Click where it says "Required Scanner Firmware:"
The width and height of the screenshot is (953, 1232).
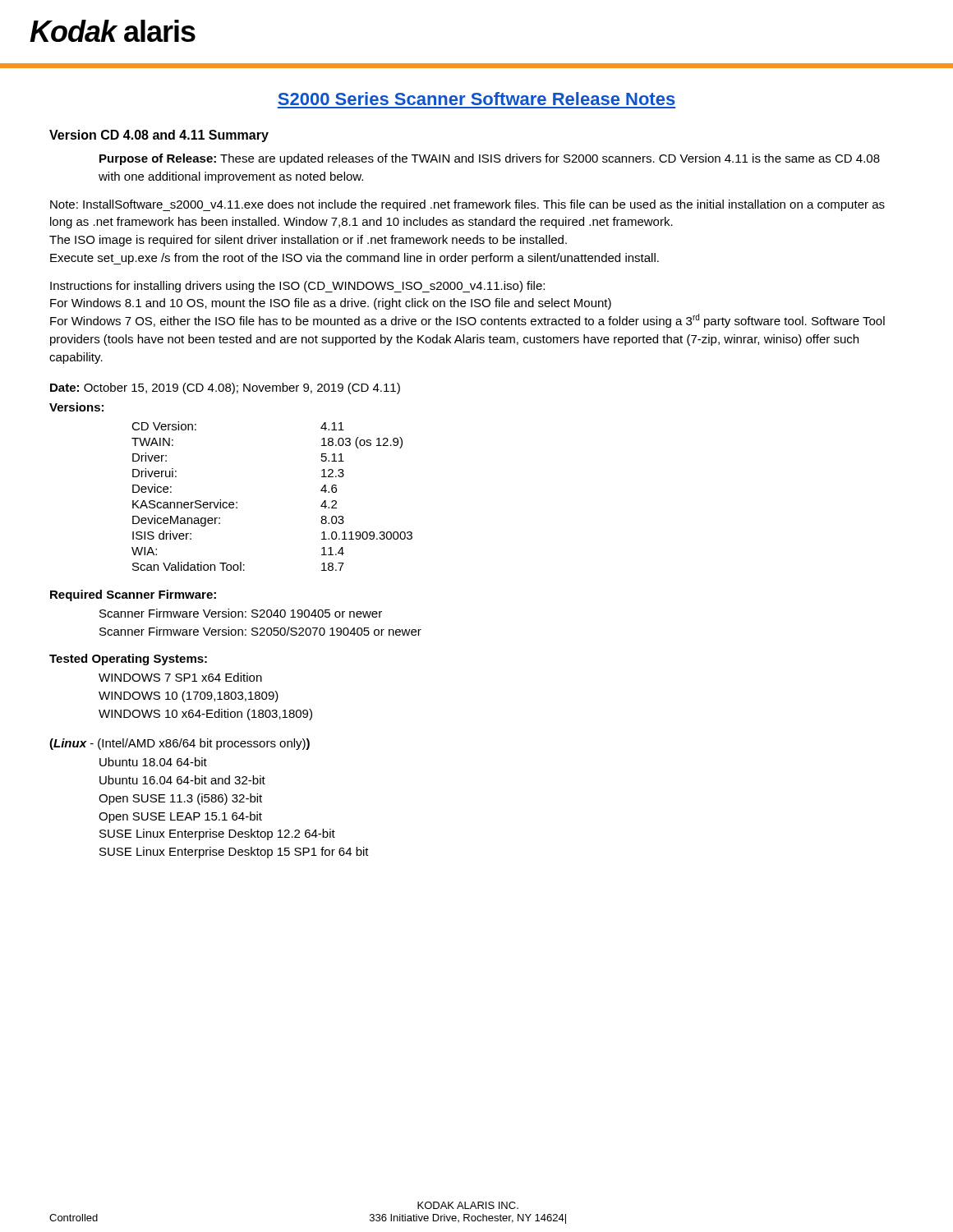point(133,594)
